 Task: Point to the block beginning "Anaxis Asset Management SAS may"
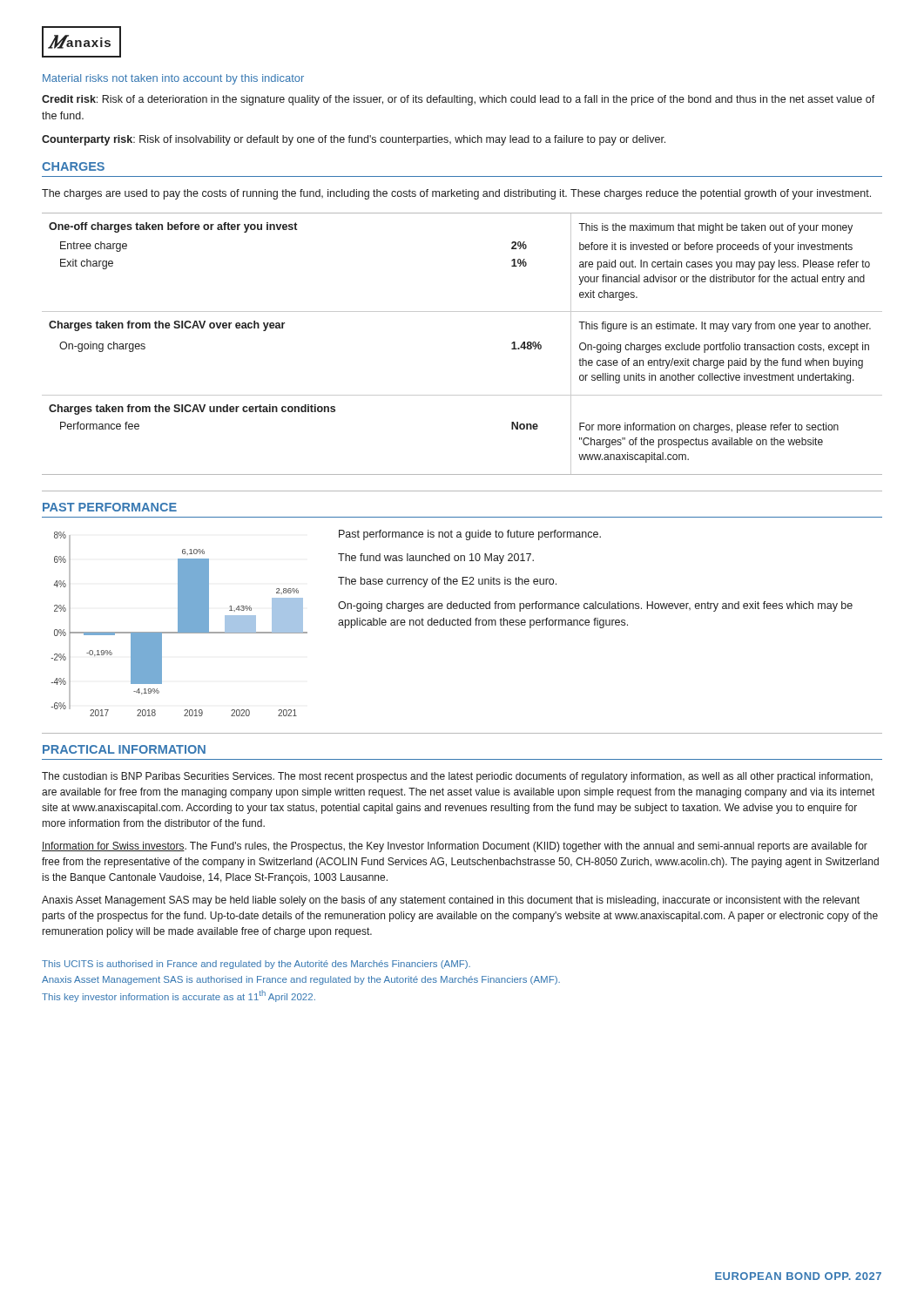pyautogui.click(x=460, y=915)
